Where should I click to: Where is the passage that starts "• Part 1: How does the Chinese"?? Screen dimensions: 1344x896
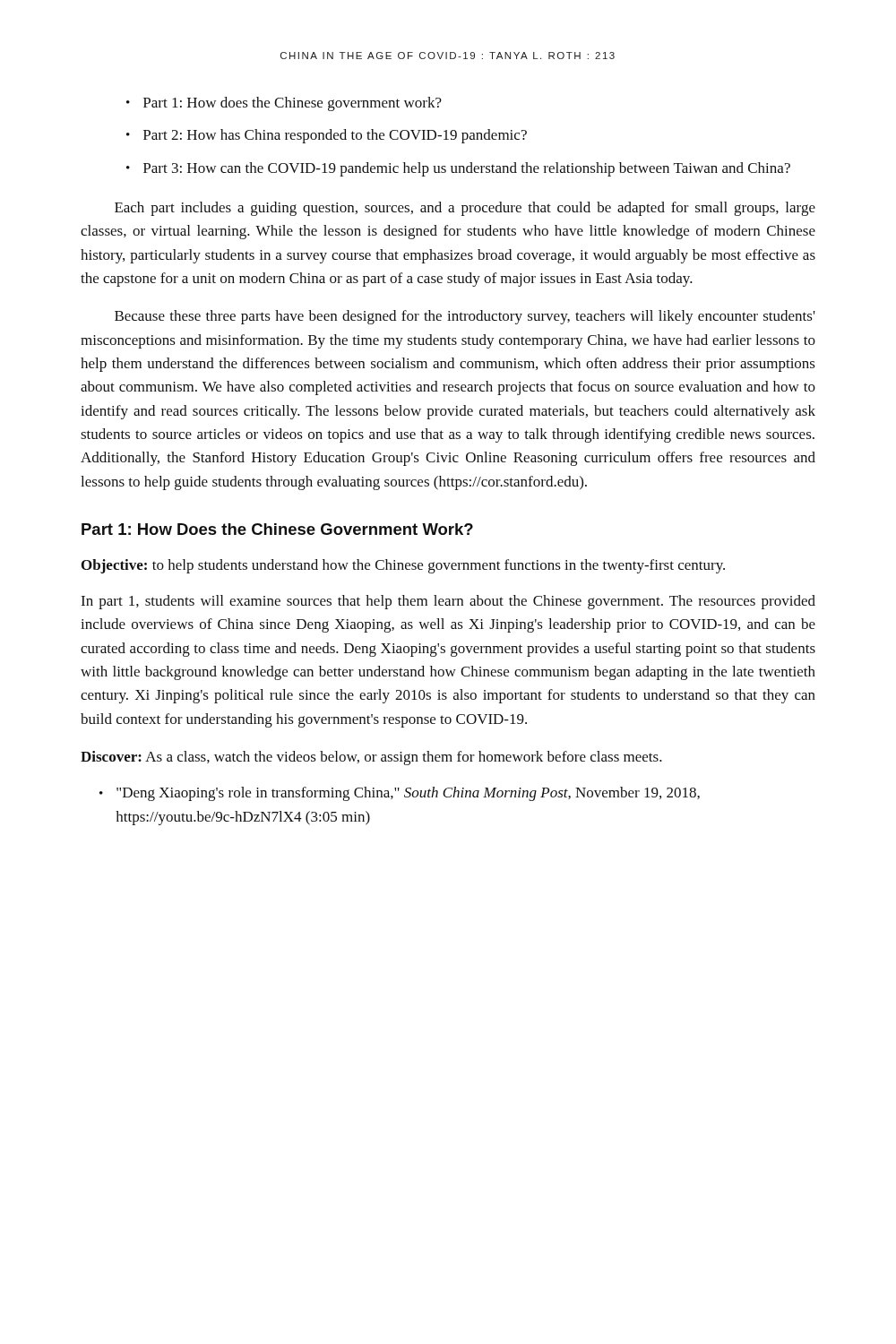pyautogui.click(x=284, y=104)
